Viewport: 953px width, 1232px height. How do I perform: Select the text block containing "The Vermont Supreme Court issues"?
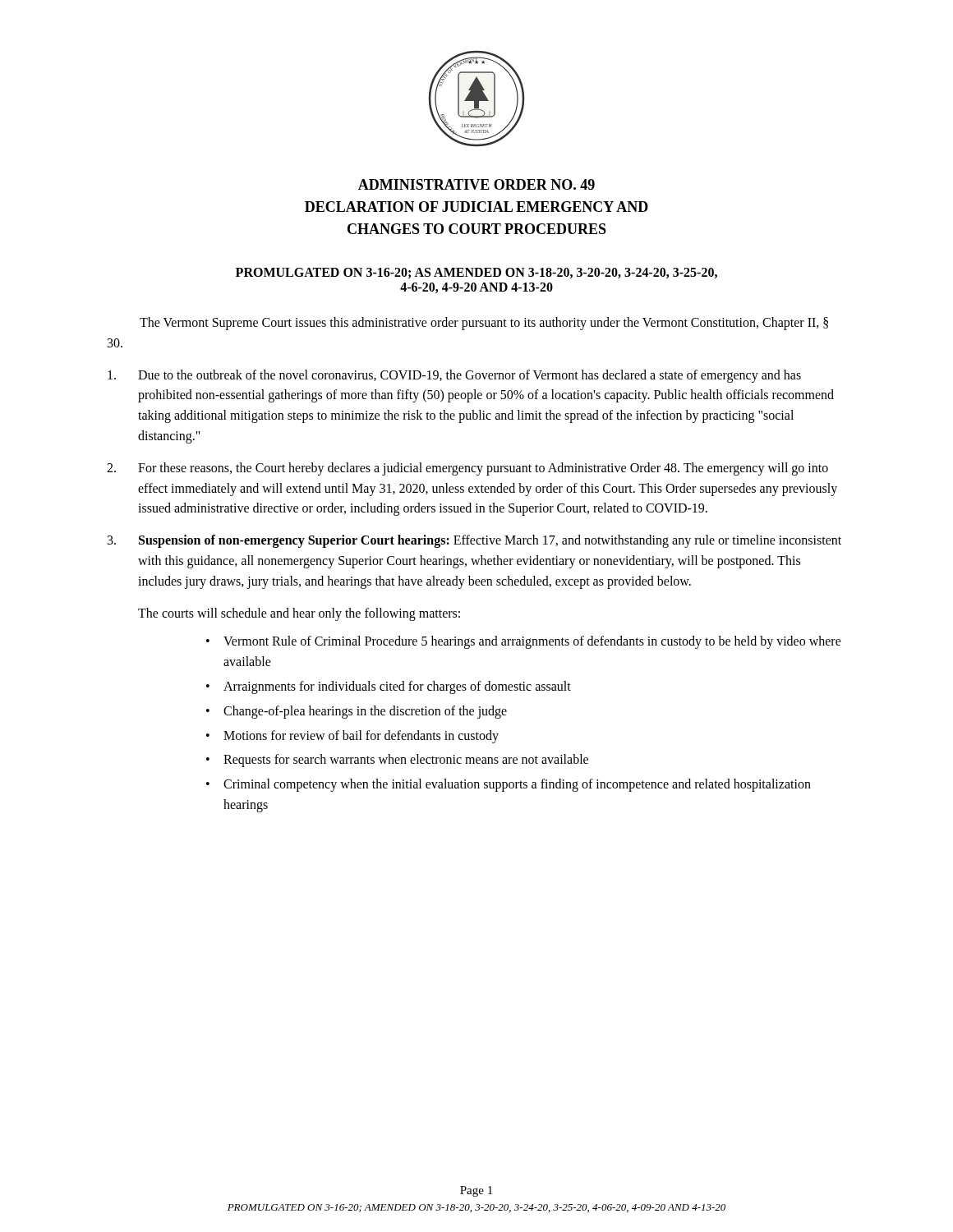(468, 333)
